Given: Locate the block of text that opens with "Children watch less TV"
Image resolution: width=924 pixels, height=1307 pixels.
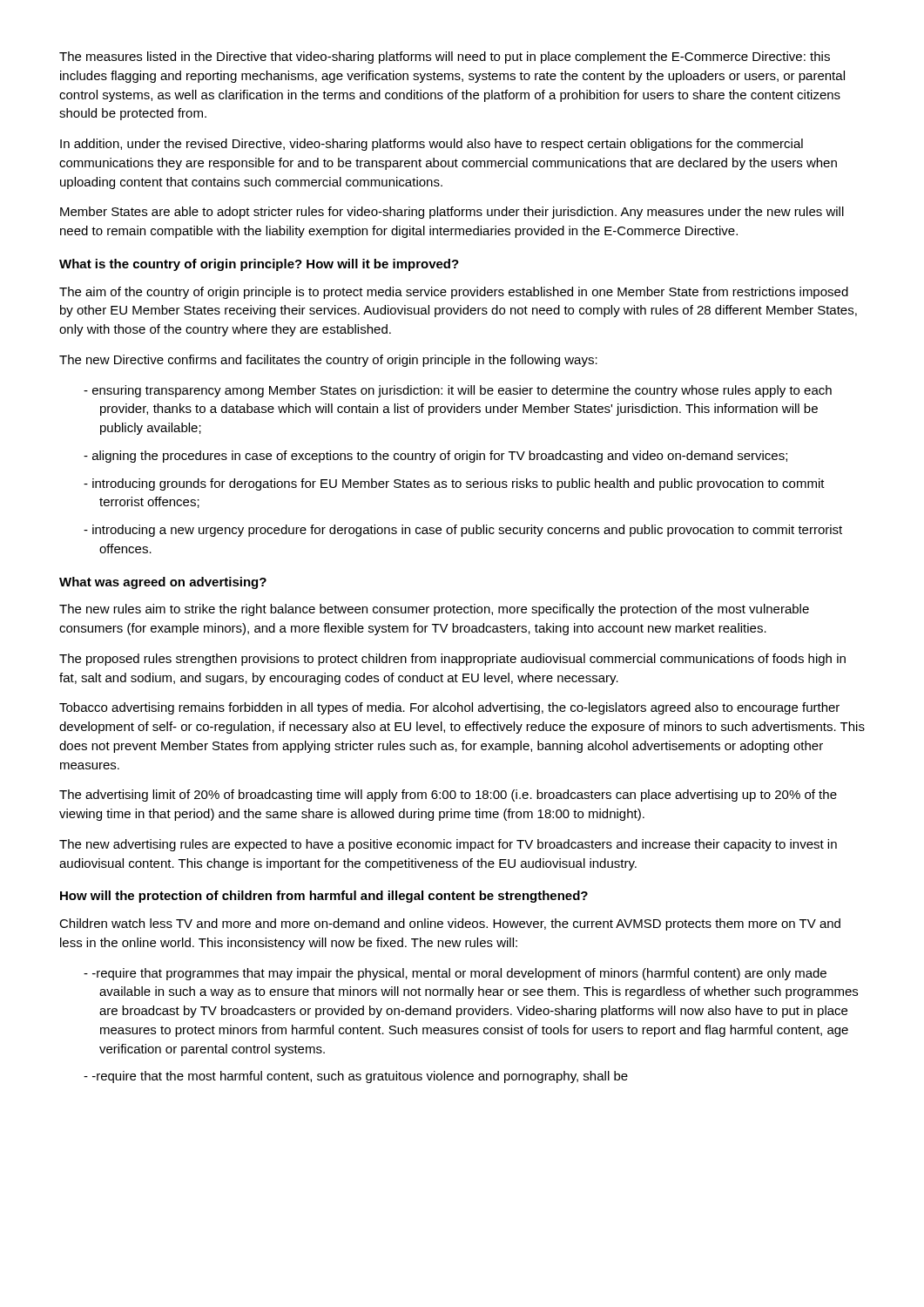Looking at the screenshot, I should [450, 933].
